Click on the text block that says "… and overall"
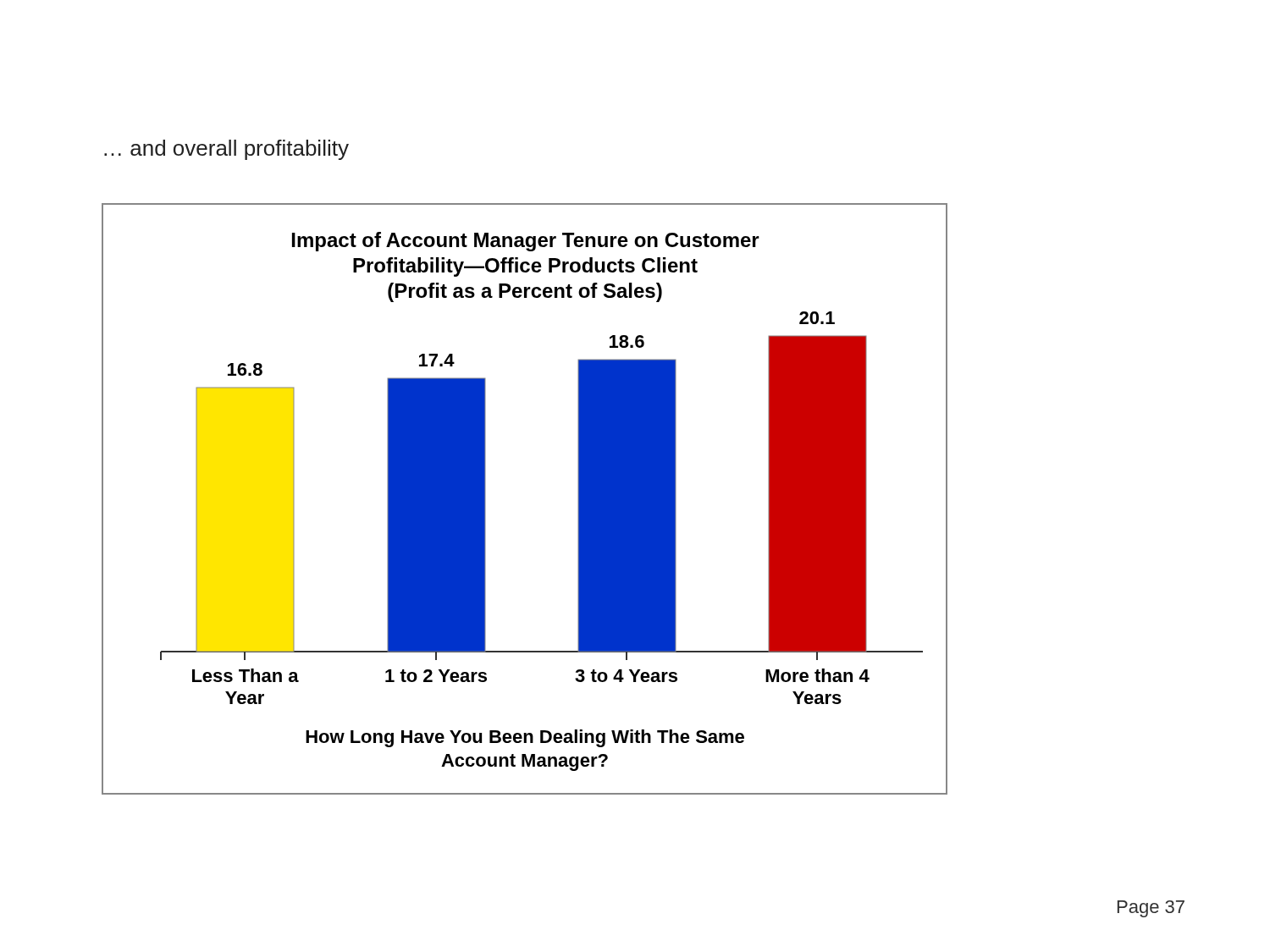Image resolution: width=1270 pixels, height=952 pixels. [225, 148]
